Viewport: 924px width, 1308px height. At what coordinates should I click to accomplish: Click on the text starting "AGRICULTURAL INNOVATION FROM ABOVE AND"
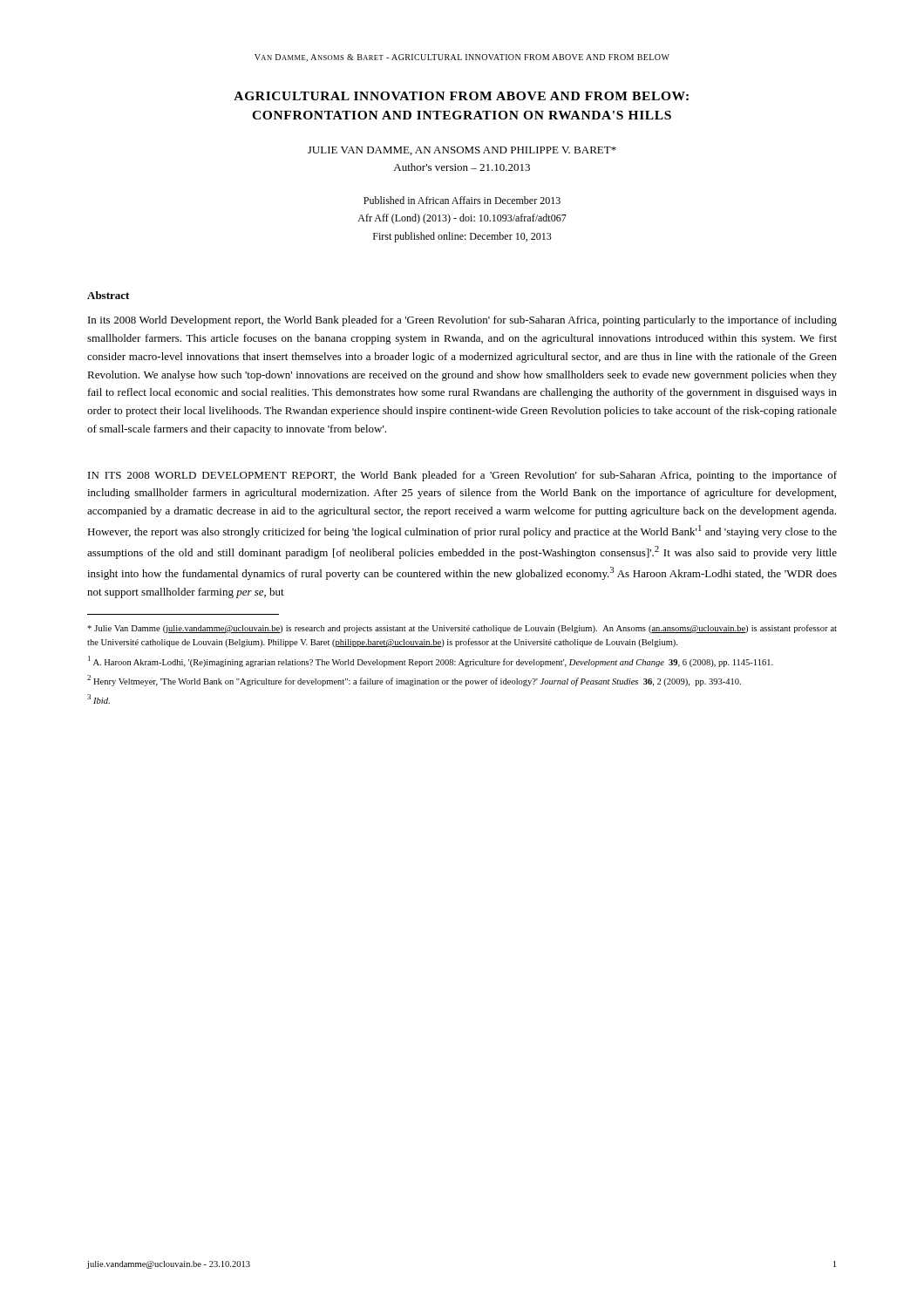[462, 105]
